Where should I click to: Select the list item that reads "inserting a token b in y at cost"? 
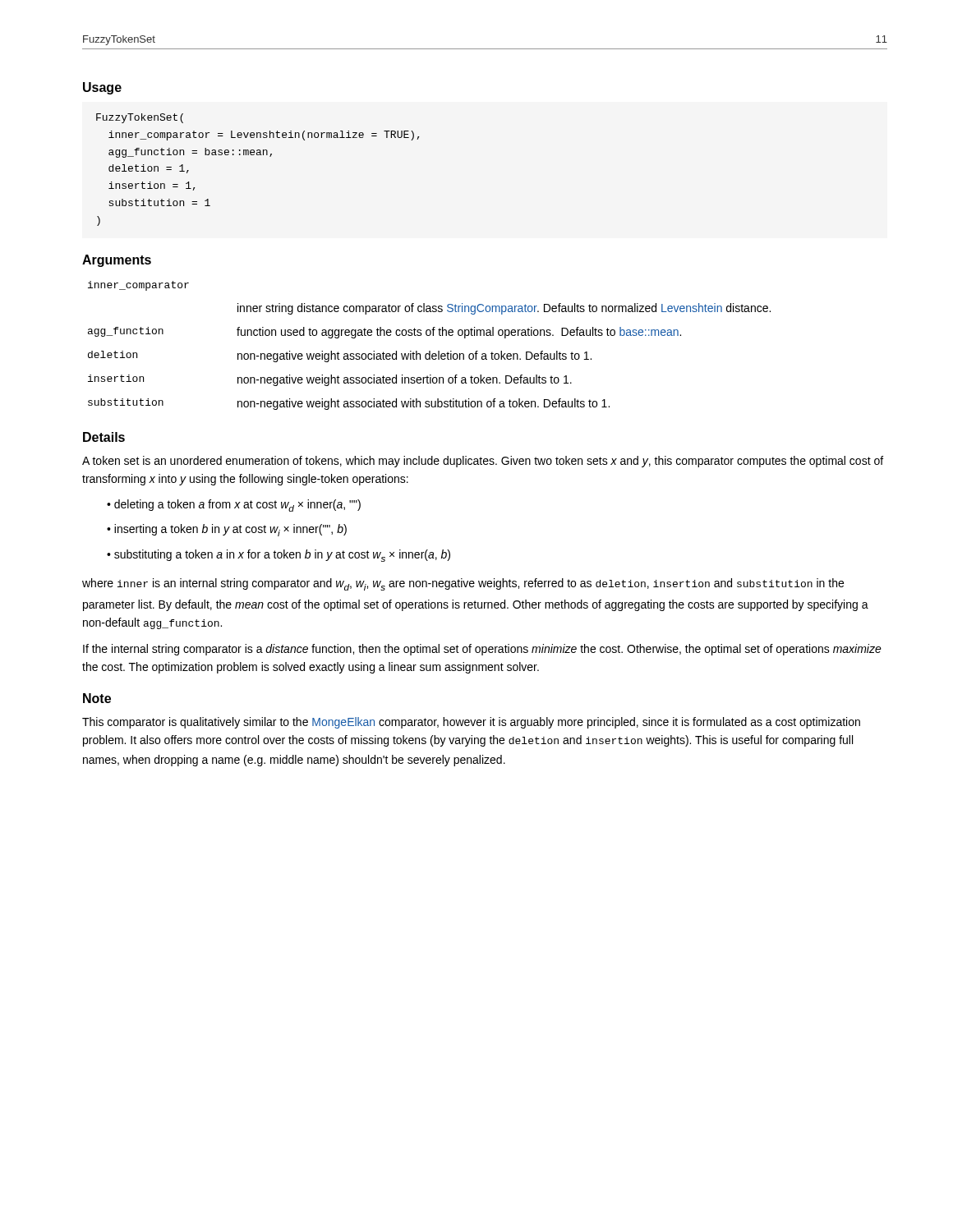pyautogui.click(x=231, y=530)
